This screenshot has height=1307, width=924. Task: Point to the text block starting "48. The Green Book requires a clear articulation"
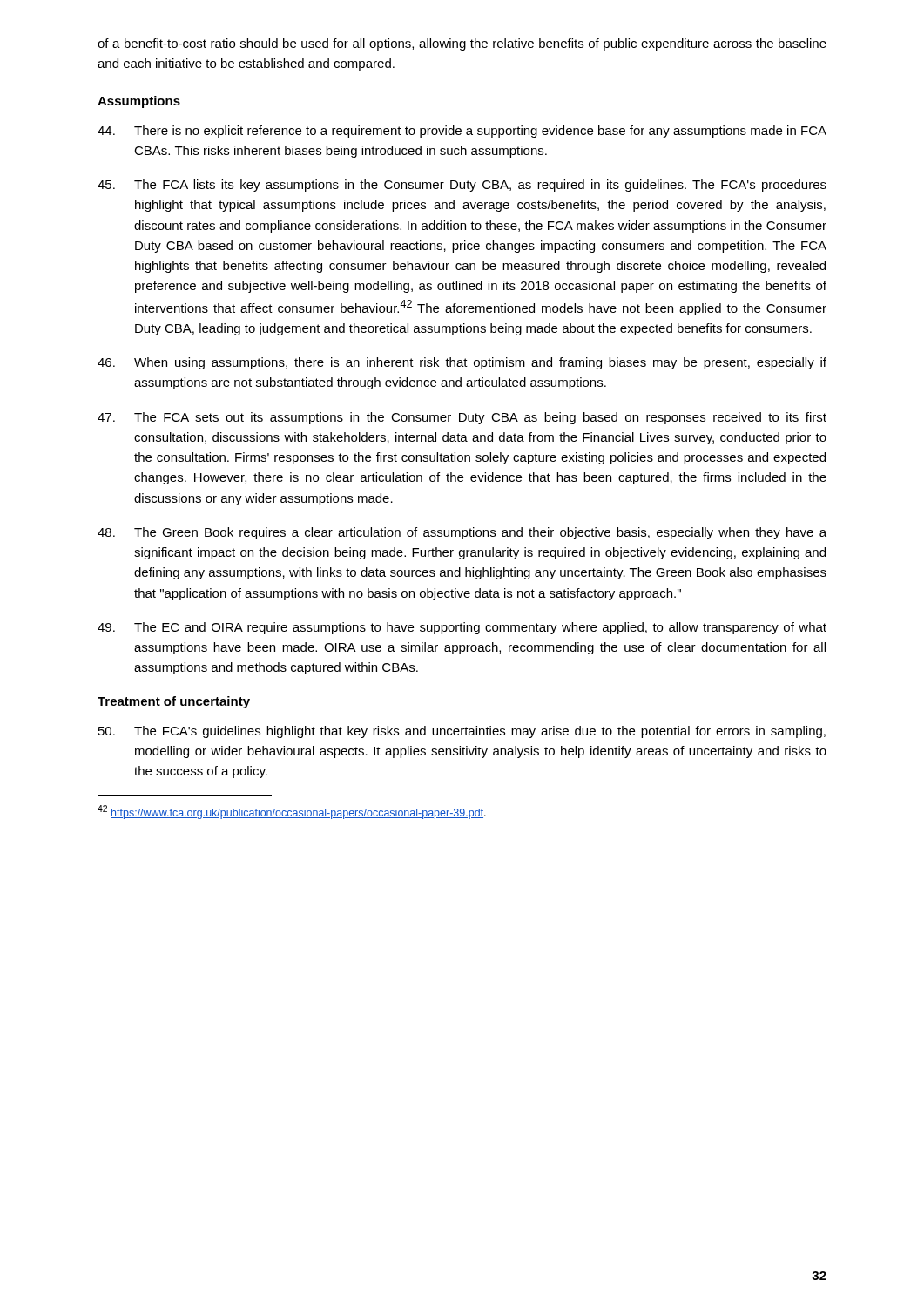(462, 562)
